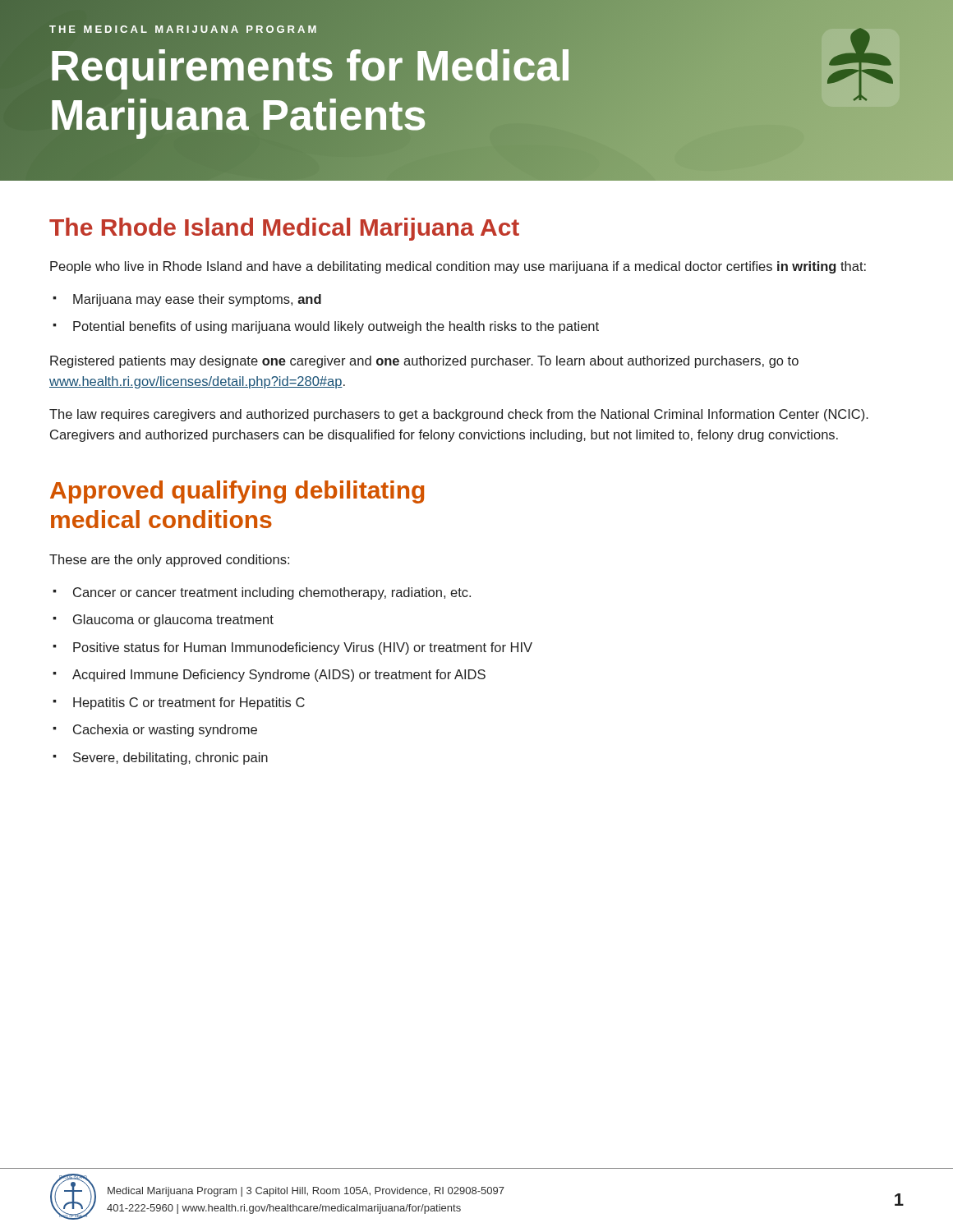This screenshot has width=953, height=1232.
Task: Find the text block starting "Potential benefits of using marijuana"
Action: 336,326
